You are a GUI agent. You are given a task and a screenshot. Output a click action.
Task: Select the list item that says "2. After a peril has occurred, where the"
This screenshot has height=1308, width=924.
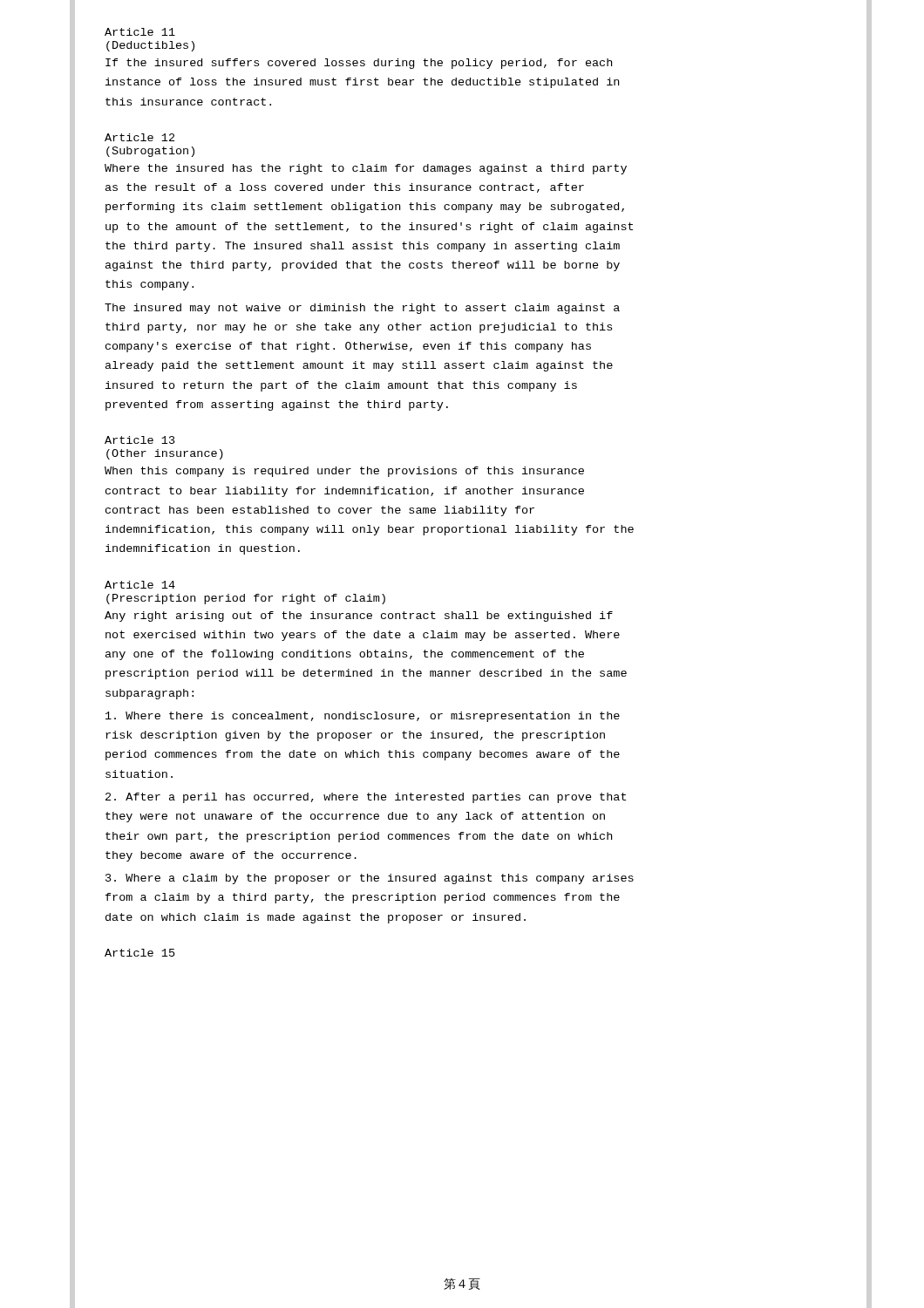[479, 827]
